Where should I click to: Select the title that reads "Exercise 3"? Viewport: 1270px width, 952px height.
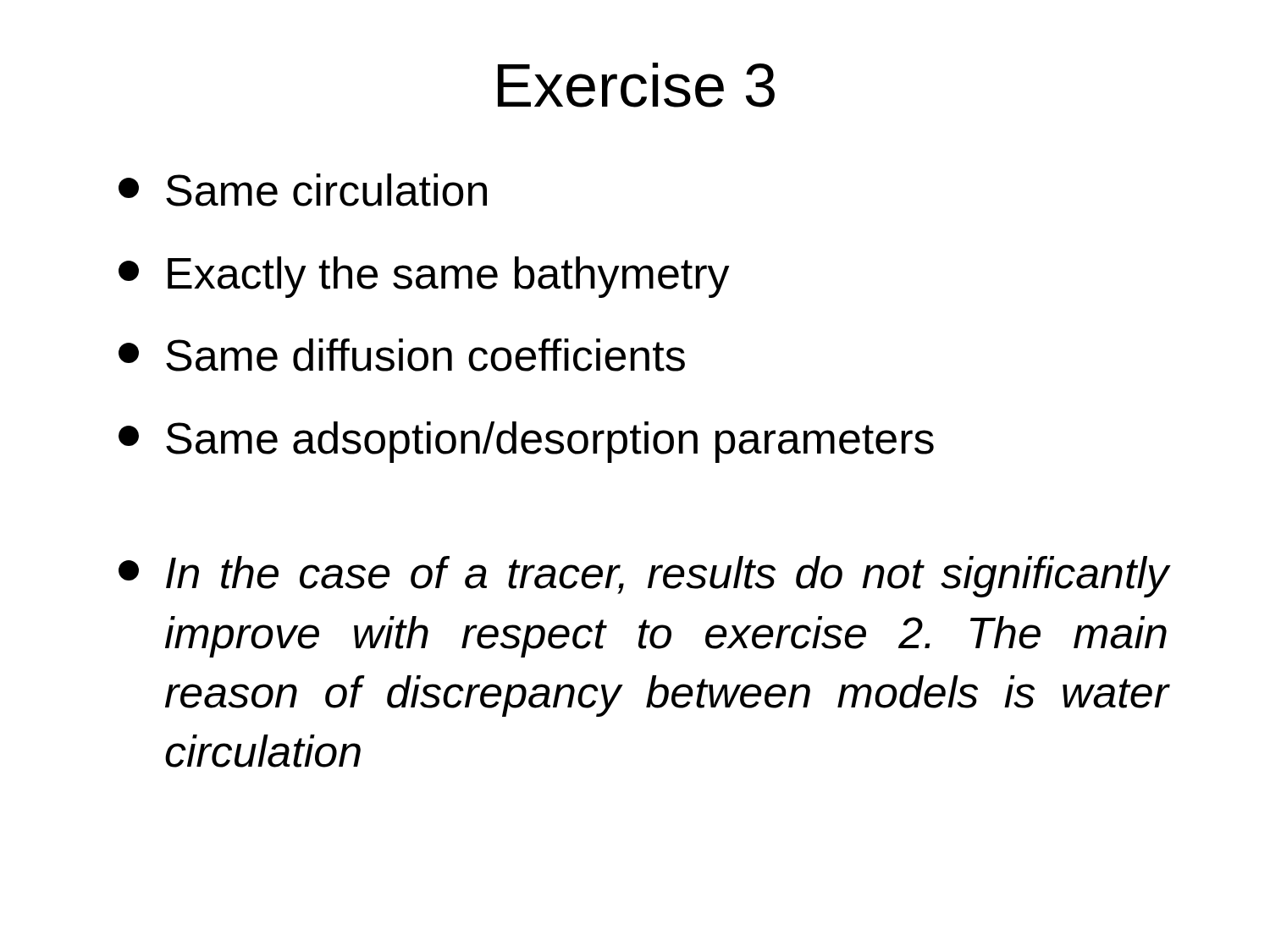635,85
